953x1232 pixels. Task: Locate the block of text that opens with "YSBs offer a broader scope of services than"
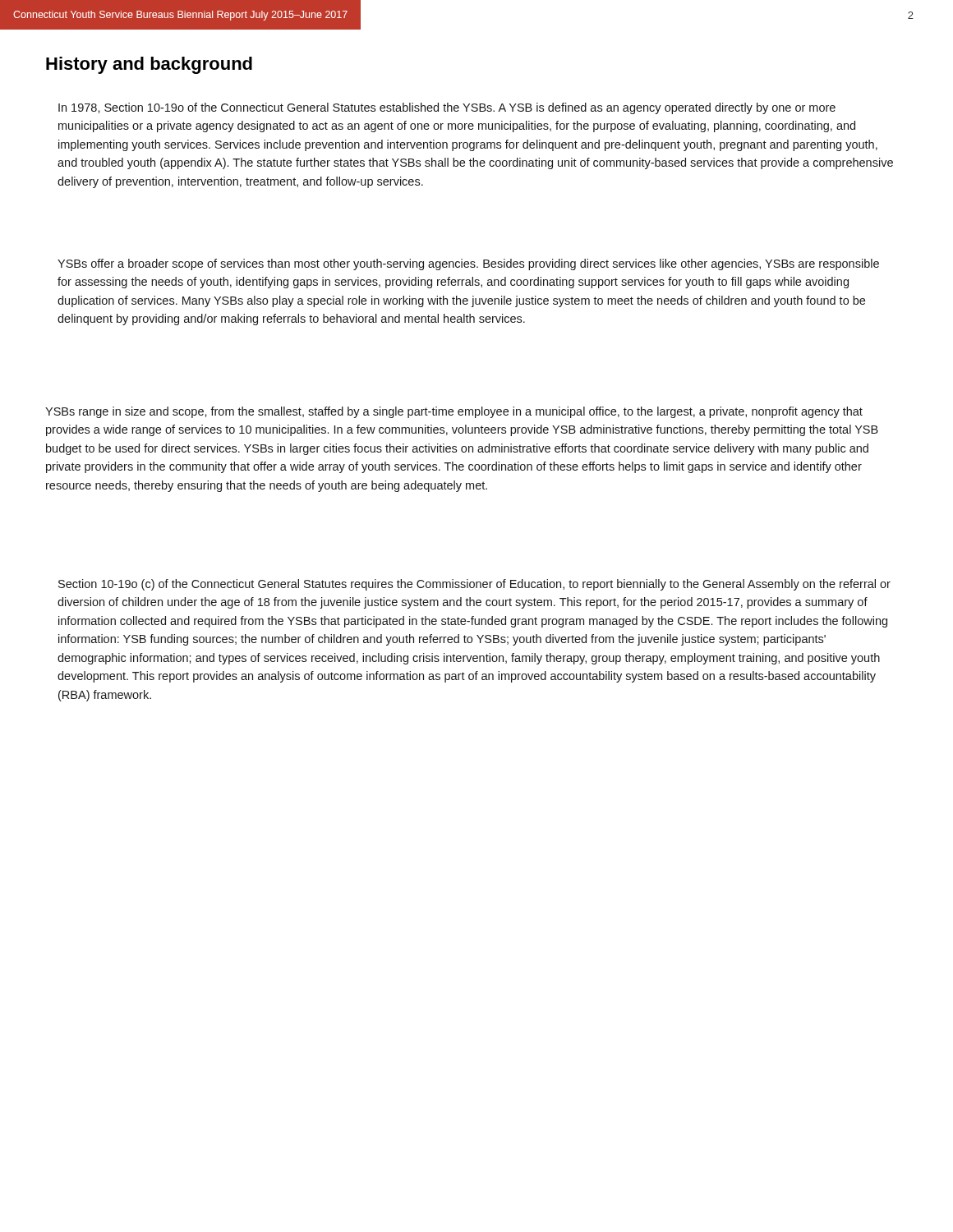click(468, 291)
